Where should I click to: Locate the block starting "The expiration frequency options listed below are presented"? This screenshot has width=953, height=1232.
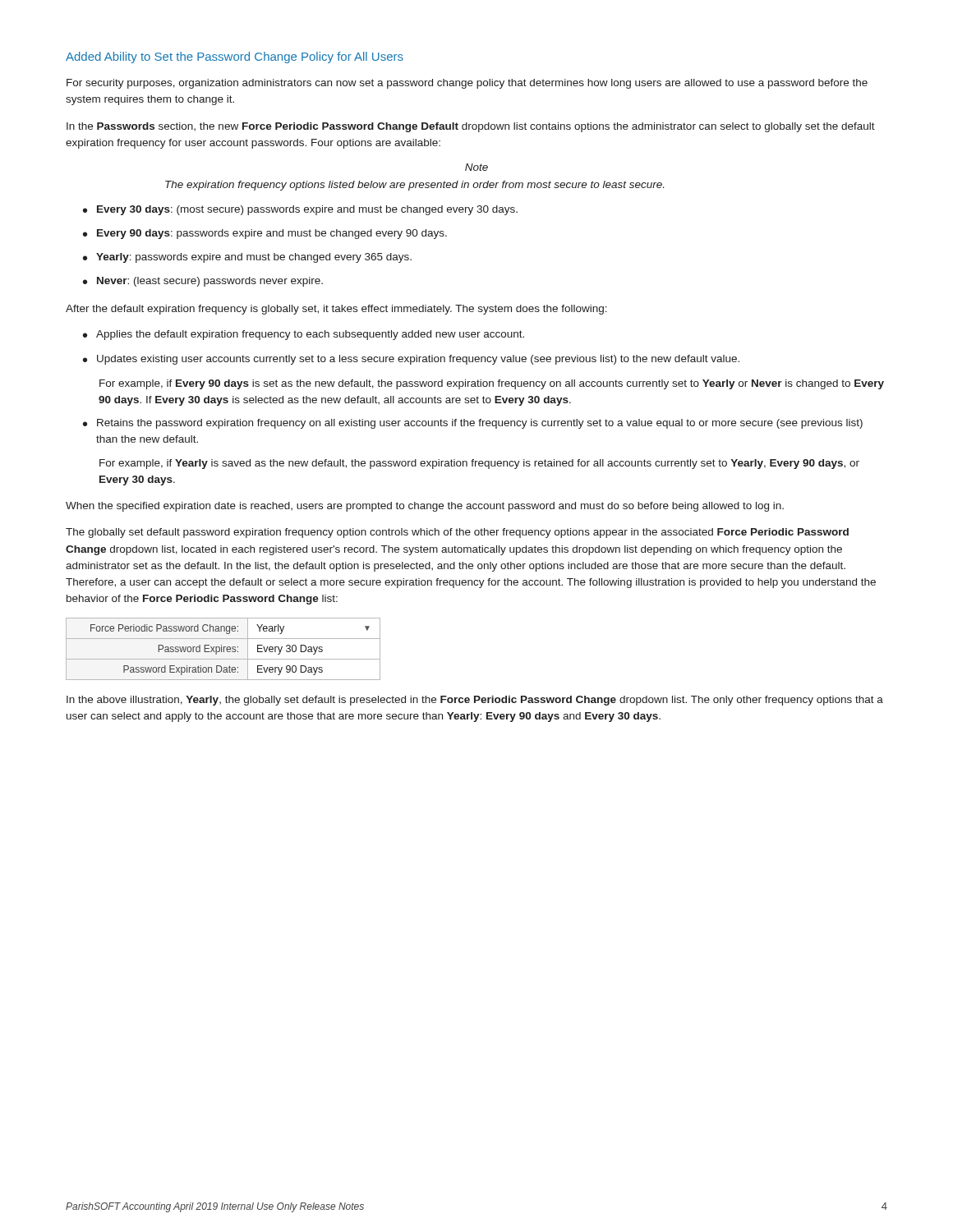(415, 184)
